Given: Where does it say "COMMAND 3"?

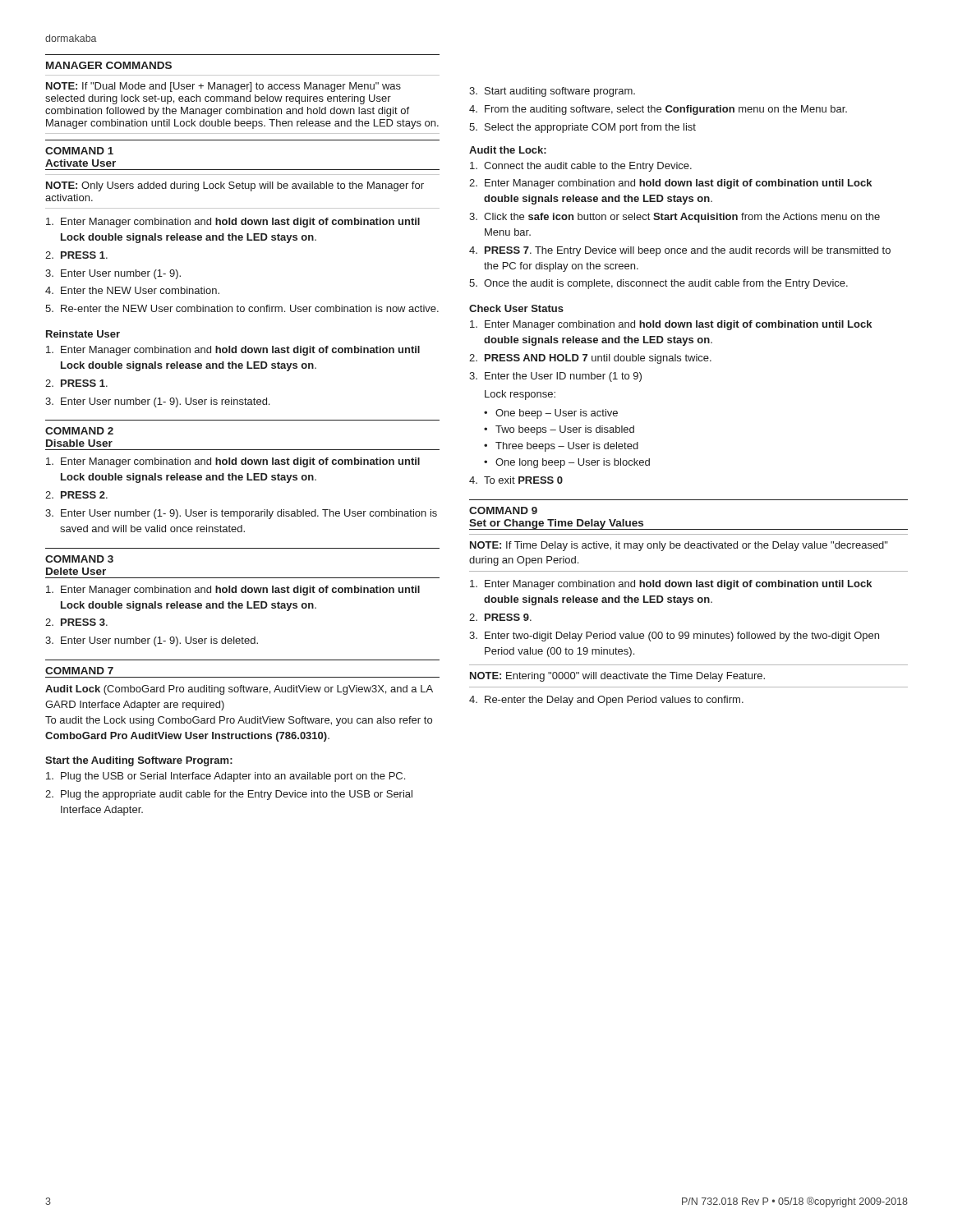Looking at the screenshot, I should point(79,559).
